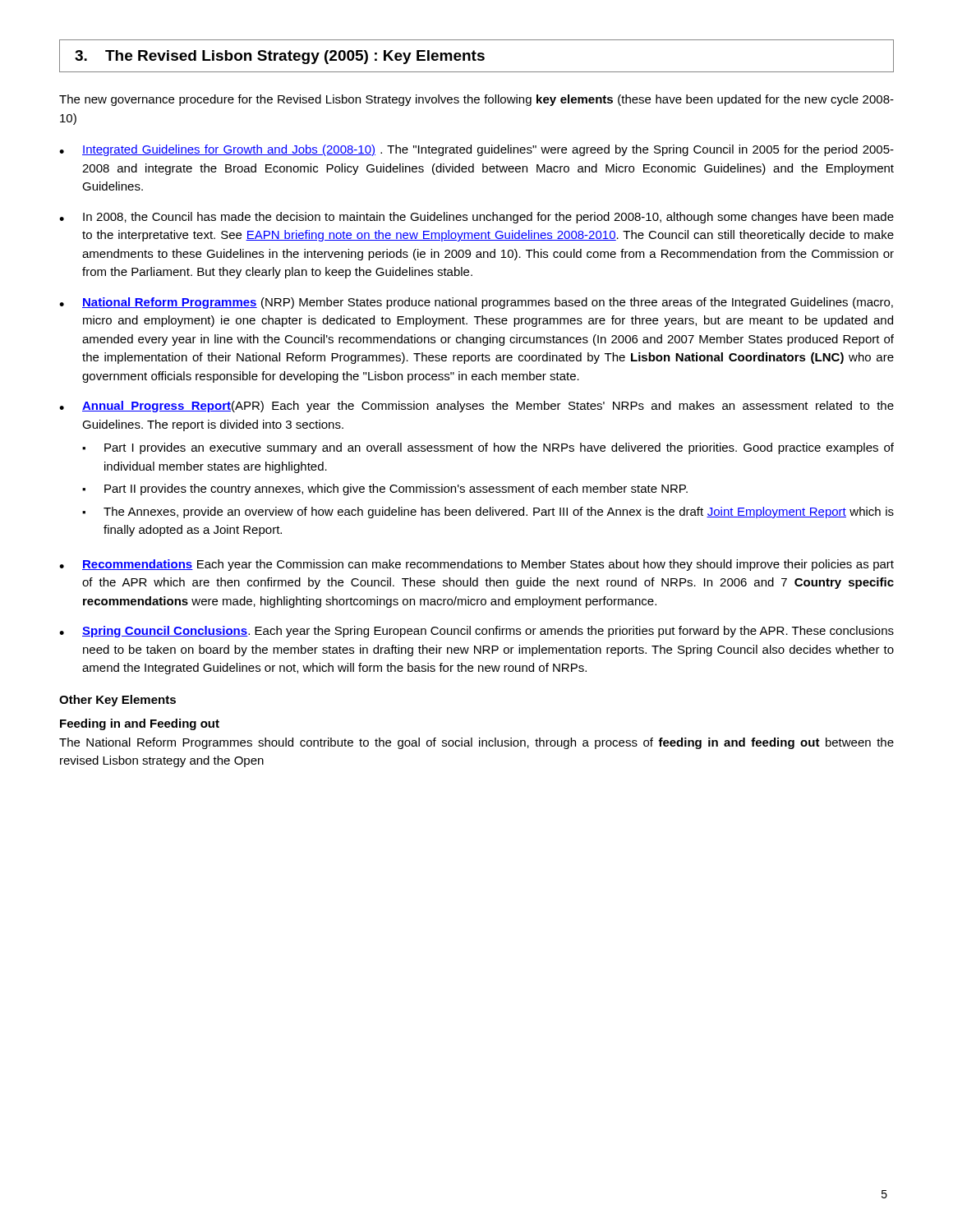This screenshot has width=953, height=1232.
Task: Select the passage starting "• In 2008, the Council has"
Action: (476, 244)
